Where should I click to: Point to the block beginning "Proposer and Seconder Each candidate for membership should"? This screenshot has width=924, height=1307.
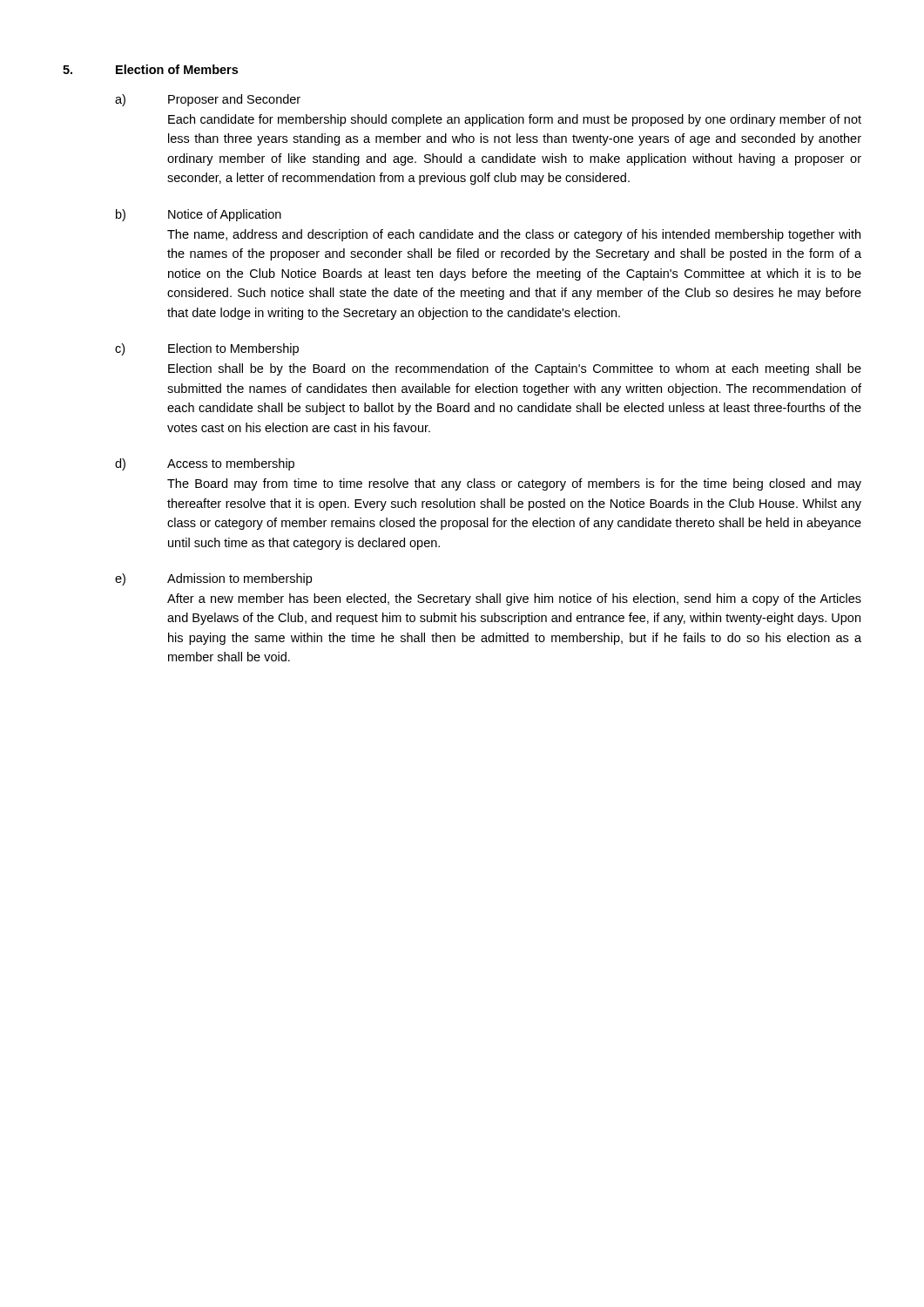(x=514, y=140)
